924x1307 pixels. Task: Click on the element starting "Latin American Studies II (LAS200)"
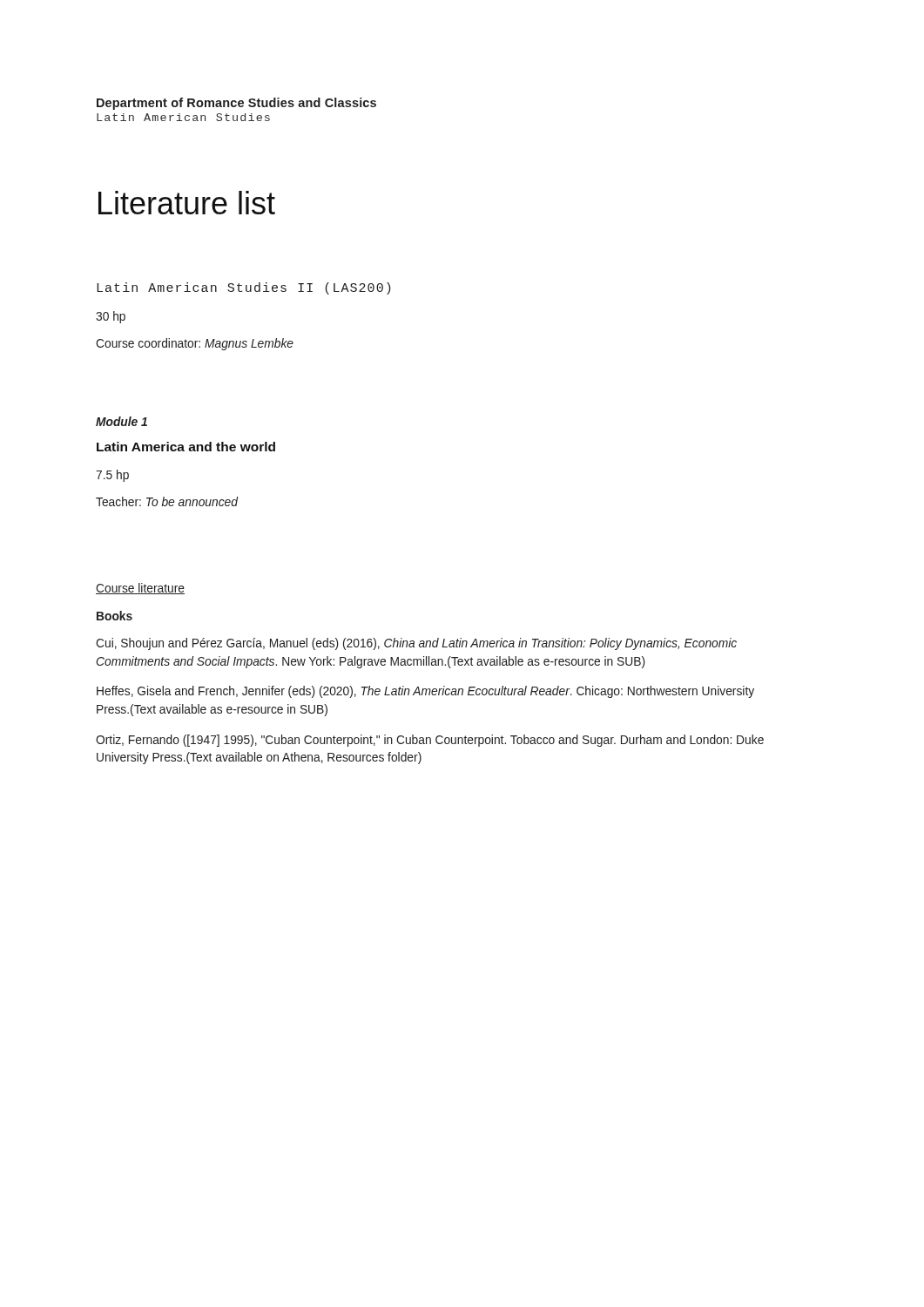click(x=243, y=288)
